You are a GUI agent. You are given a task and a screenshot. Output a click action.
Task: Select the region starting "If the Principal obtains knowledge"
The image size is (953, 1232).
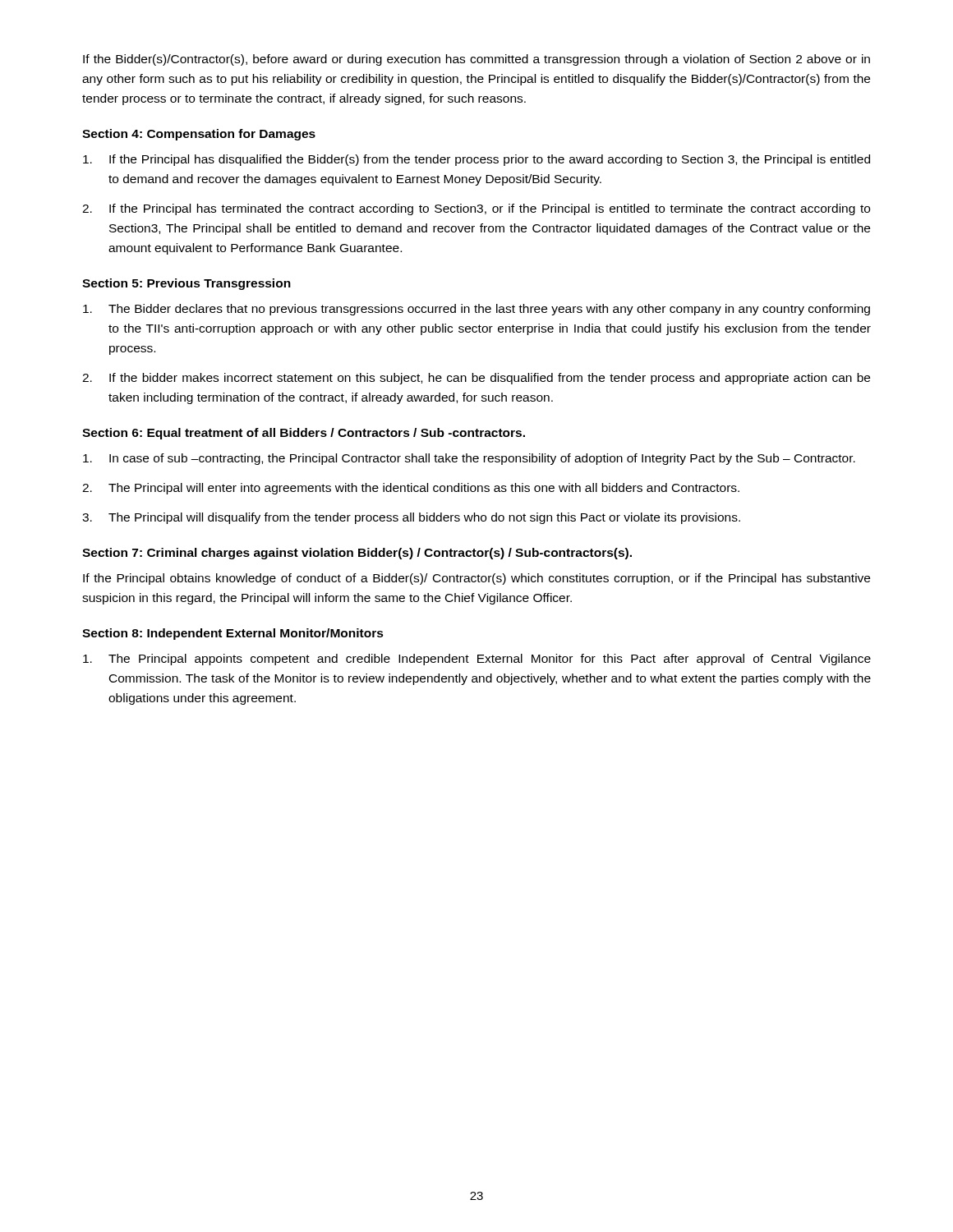click(476, 588)
